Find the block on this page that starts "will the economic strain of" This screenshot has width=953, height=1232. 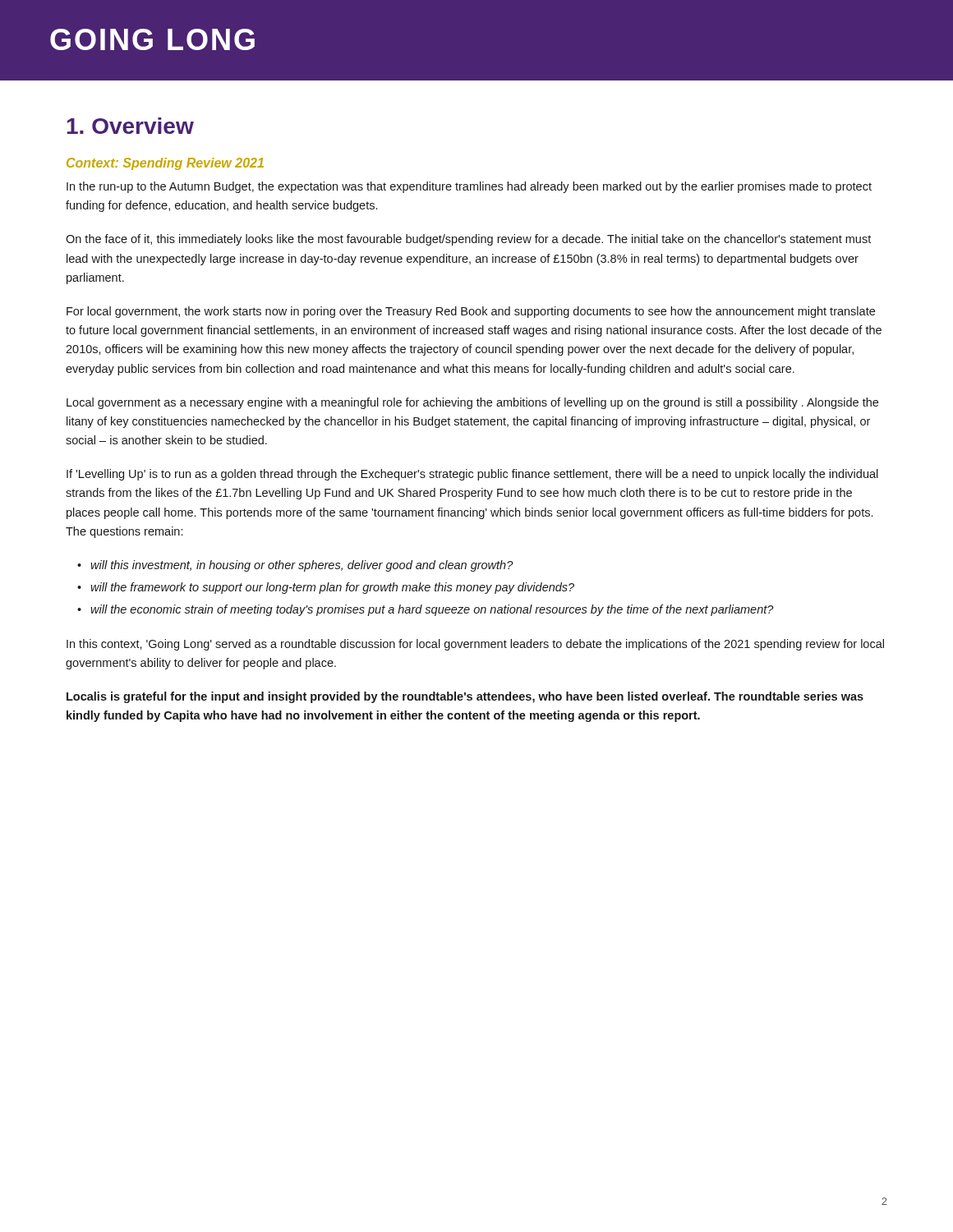tap(432, 610)
